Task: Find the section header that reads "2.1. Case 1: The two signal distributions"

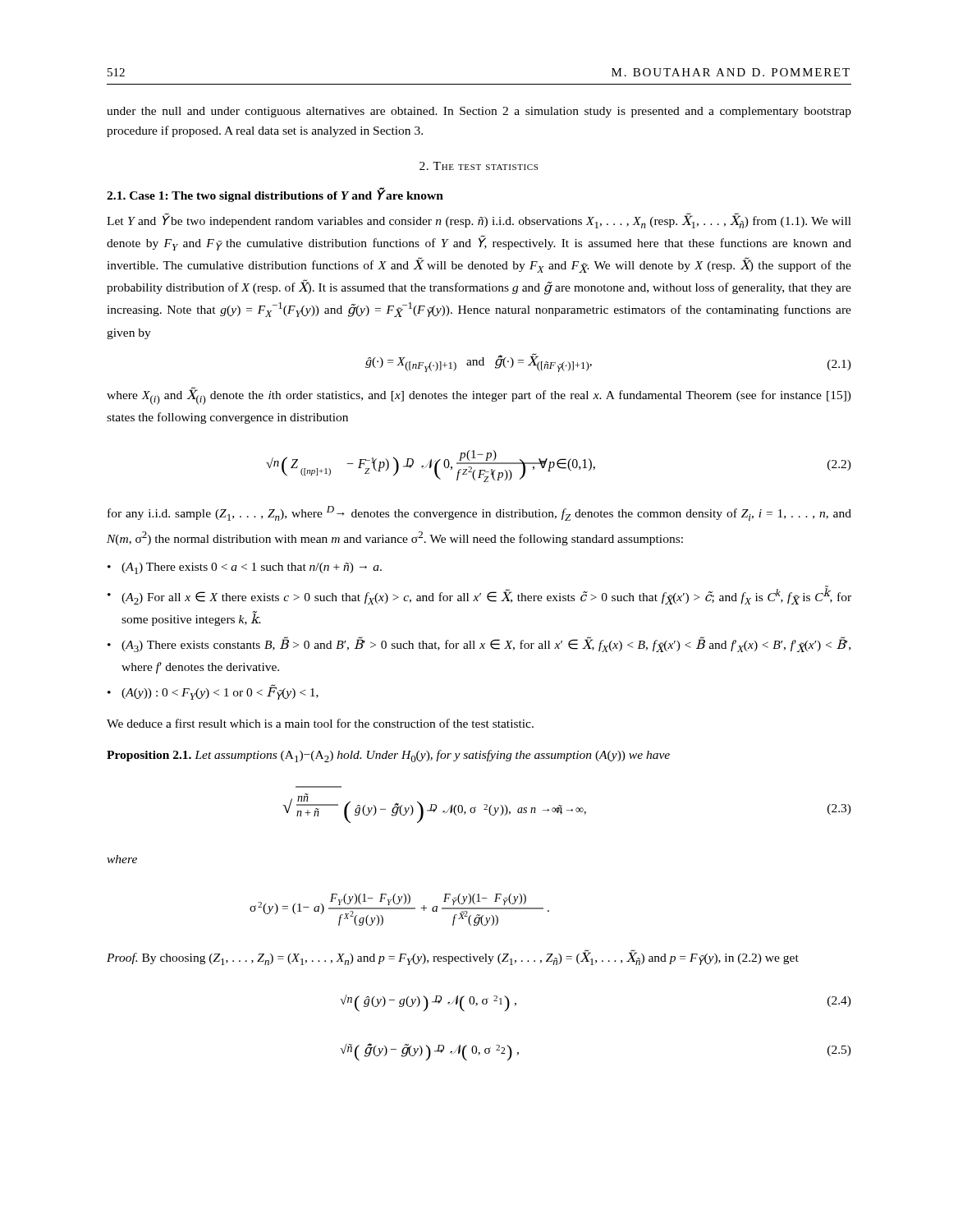Action: click(275, 195)
